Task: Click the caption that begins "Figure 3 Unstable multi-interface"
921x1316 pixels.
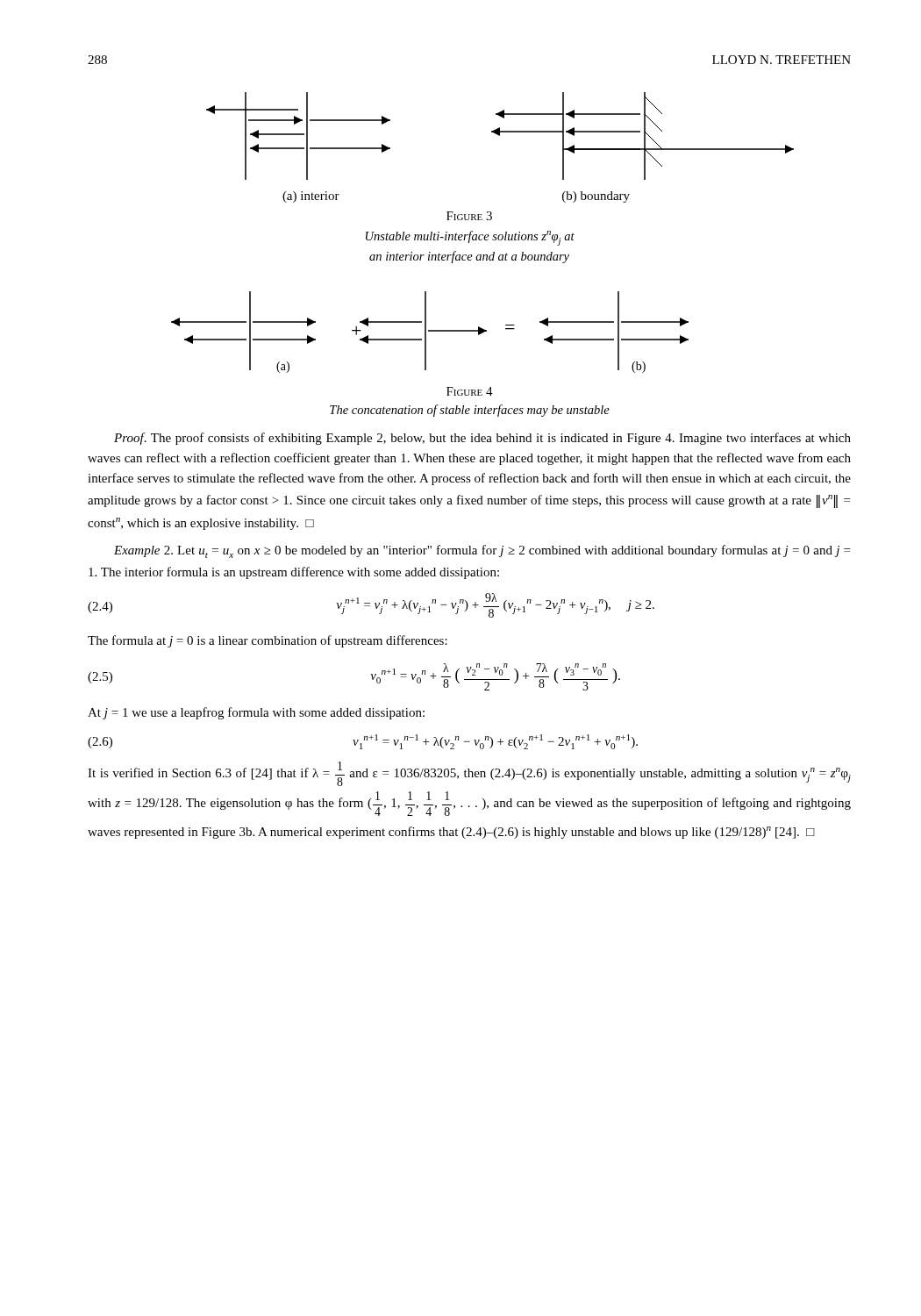Action: click(469, 237)
